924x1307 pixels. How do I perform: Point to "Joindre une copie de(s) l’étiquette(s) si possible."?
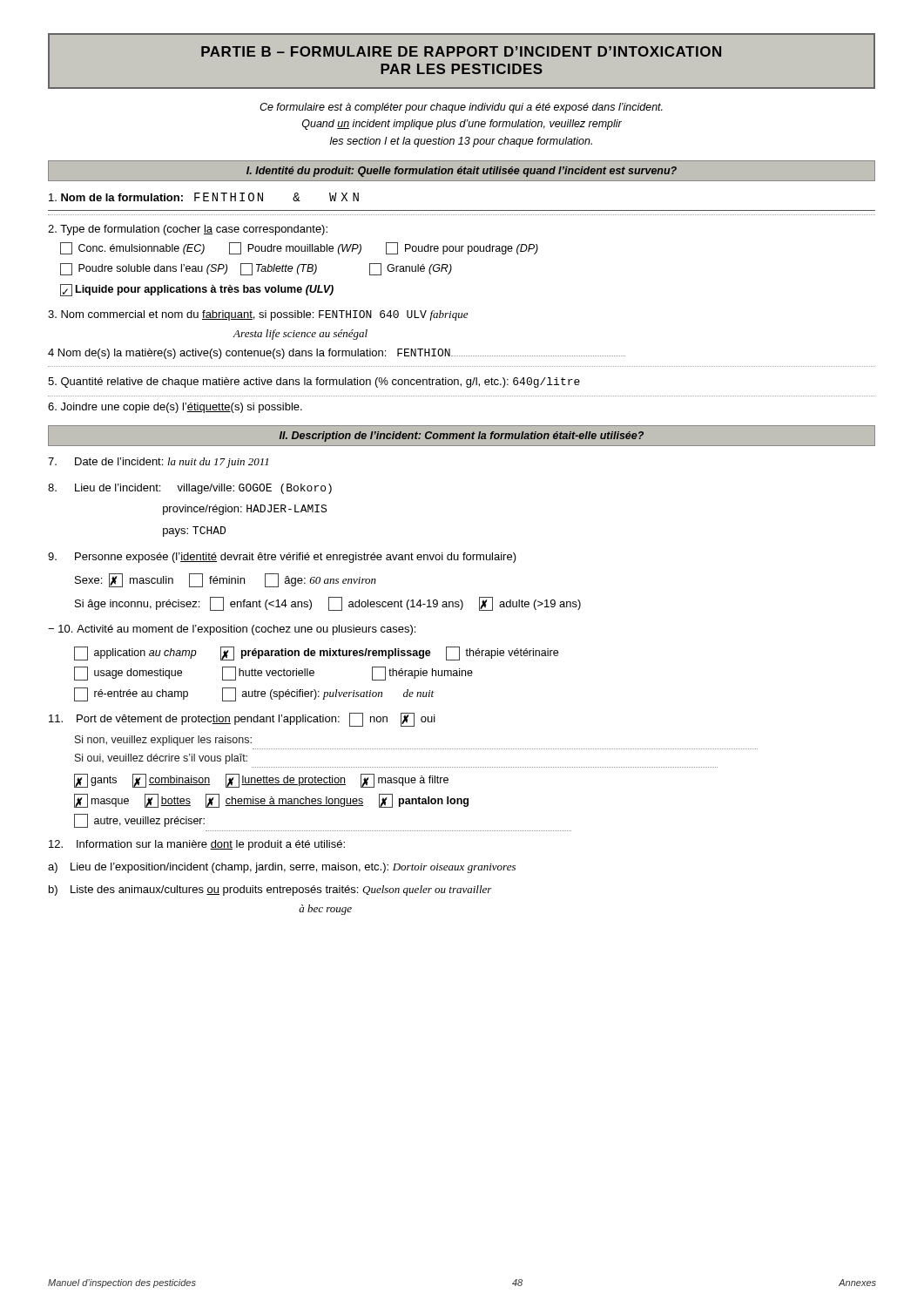(x=175, y=407)
